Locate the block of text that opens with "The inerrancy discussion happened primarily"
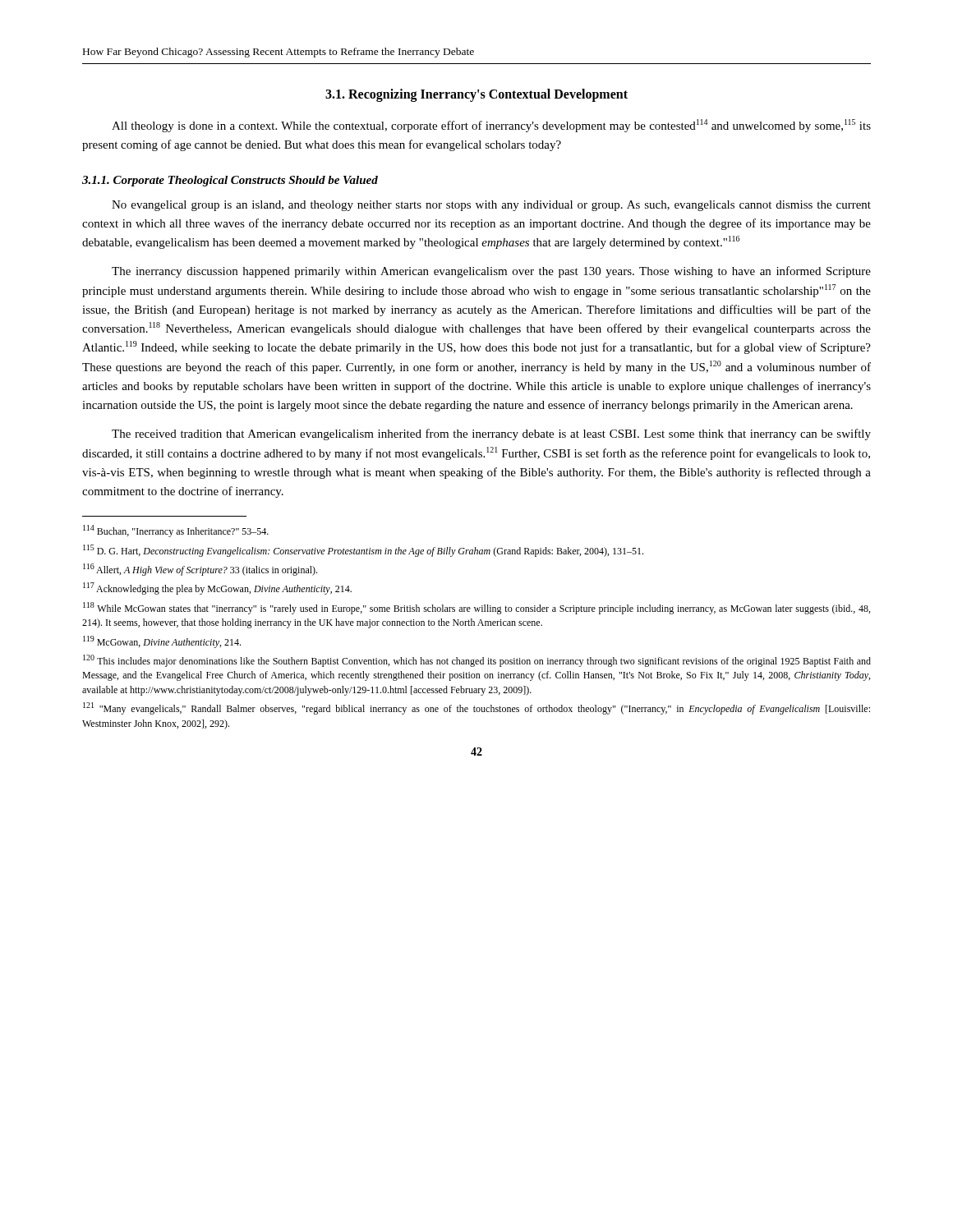 [476, 338]
